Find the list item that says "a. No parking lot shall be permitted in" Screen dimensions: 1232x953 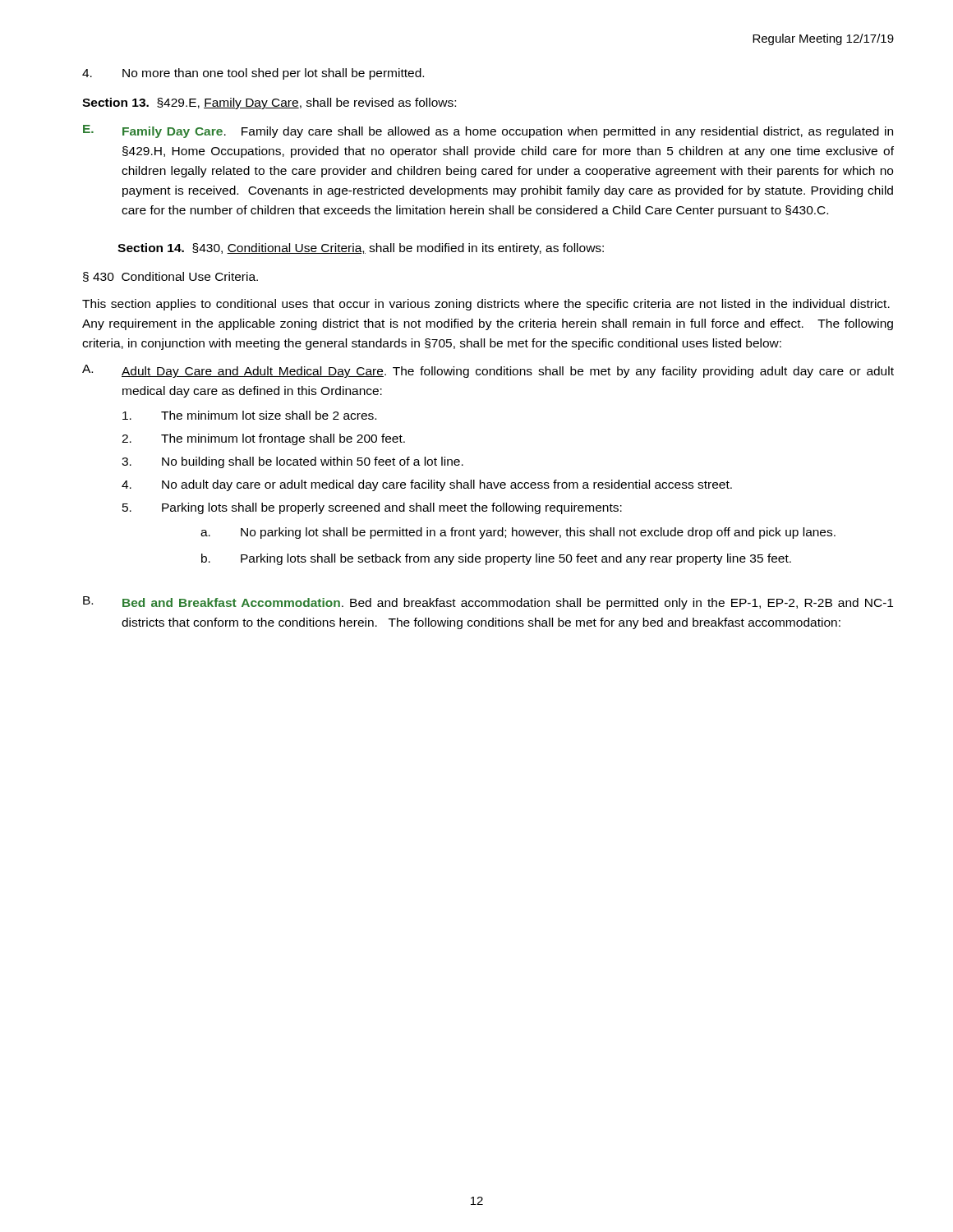(547, 532)
